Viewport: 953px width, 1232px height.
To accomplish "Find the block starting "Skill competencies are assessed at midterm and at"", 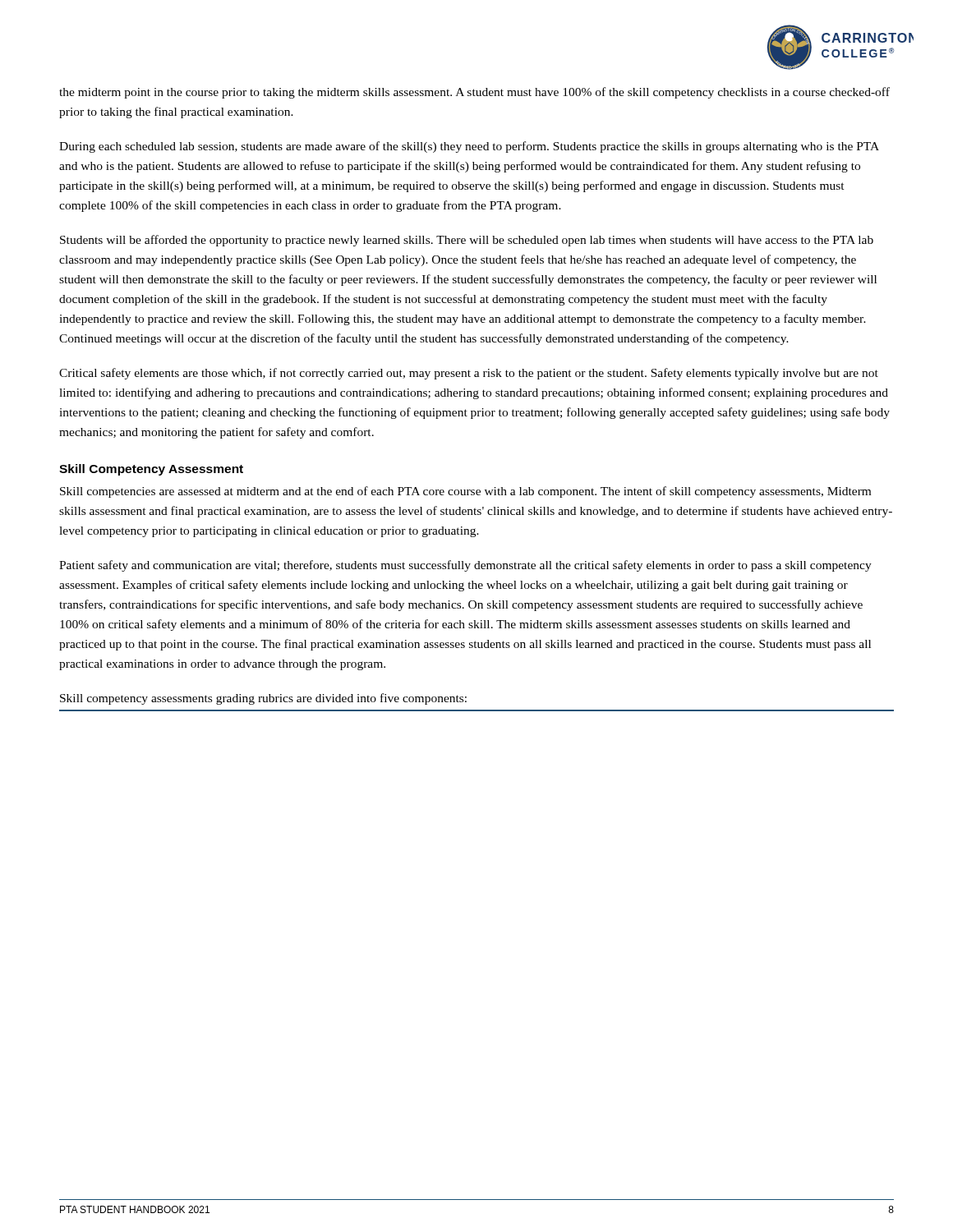I will (476, 511).
